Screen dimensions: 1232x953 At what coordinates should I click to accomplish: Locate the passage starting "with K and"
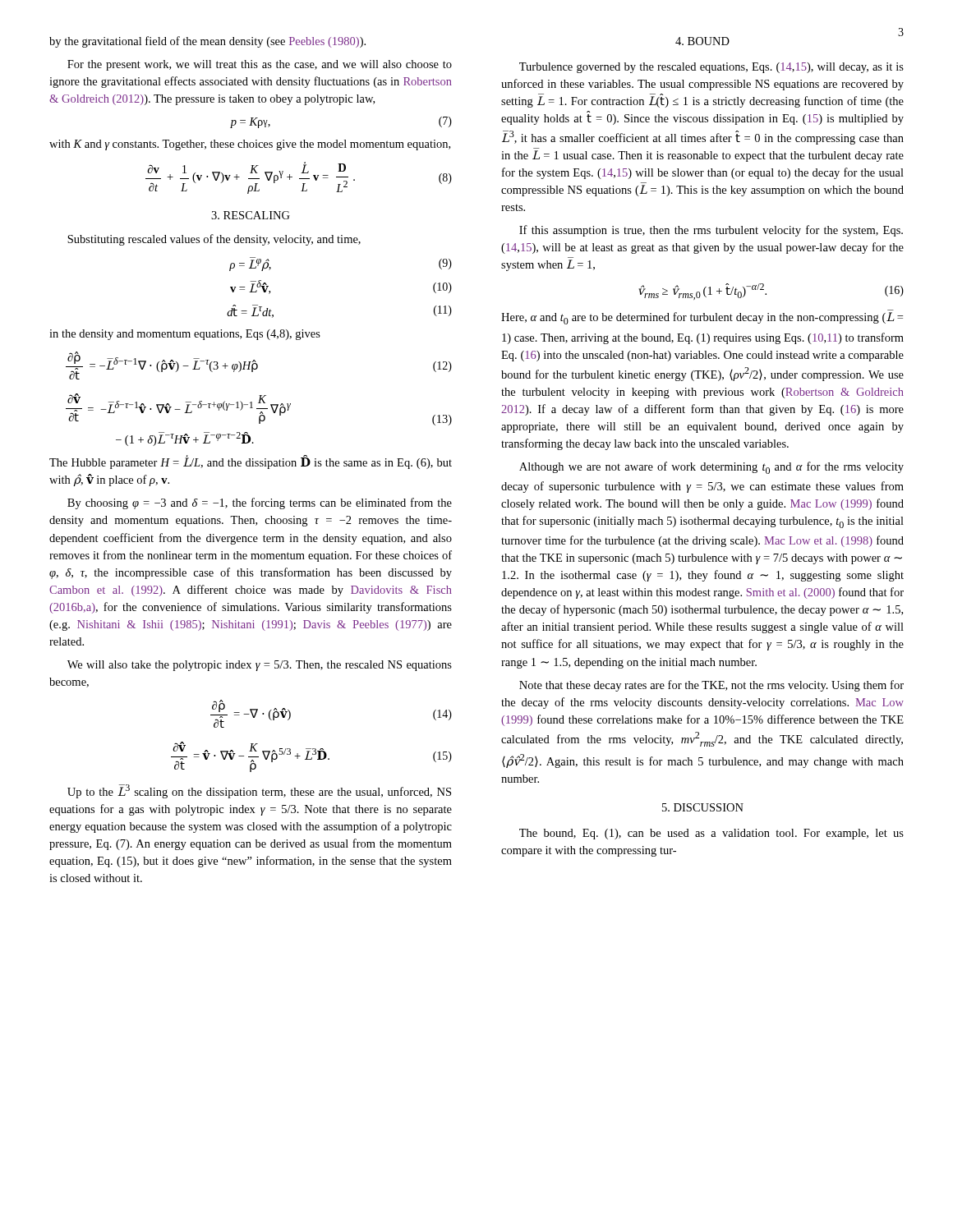tap(251, 144)
